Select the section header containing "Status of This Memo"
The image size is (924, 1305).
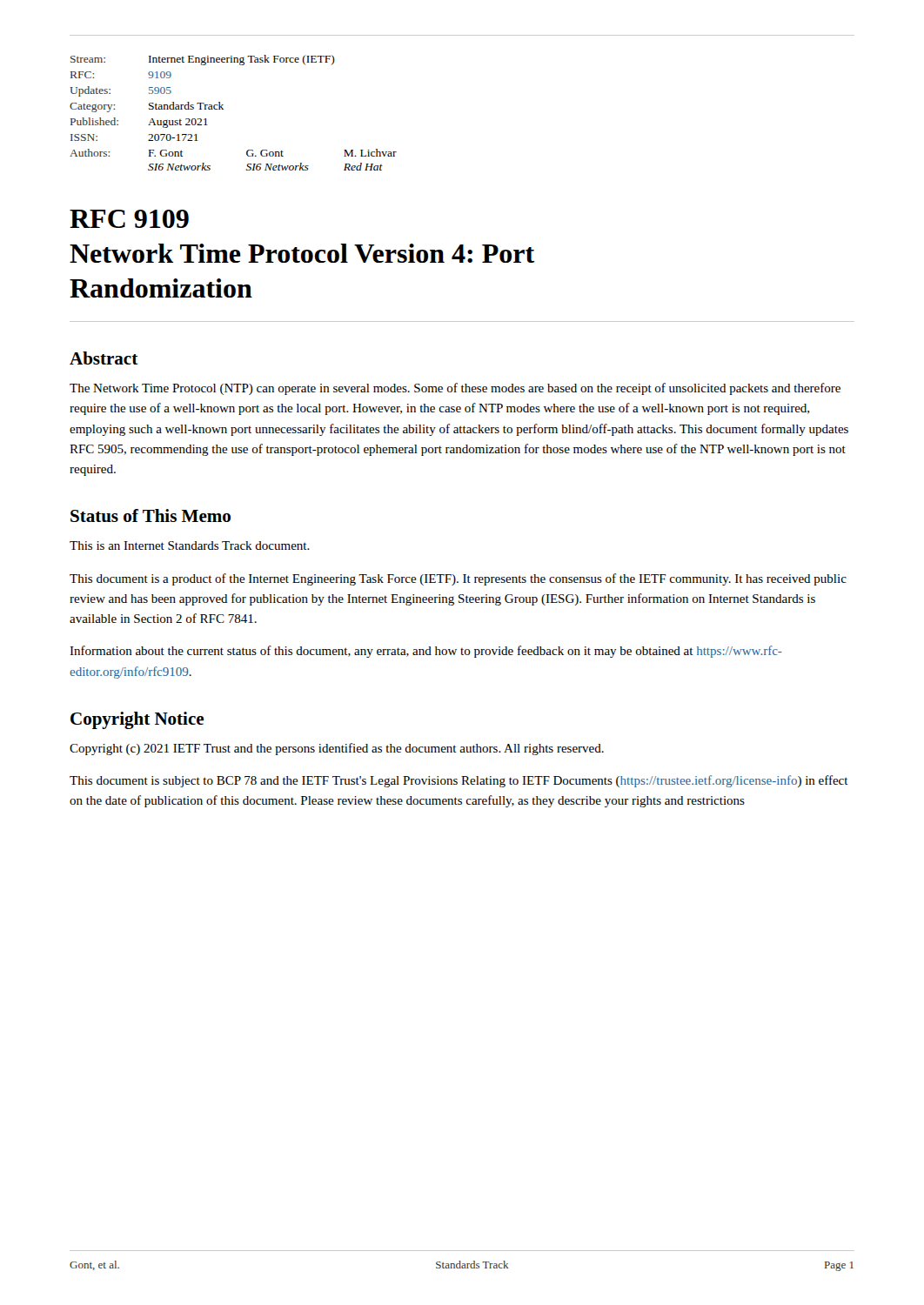150,516
